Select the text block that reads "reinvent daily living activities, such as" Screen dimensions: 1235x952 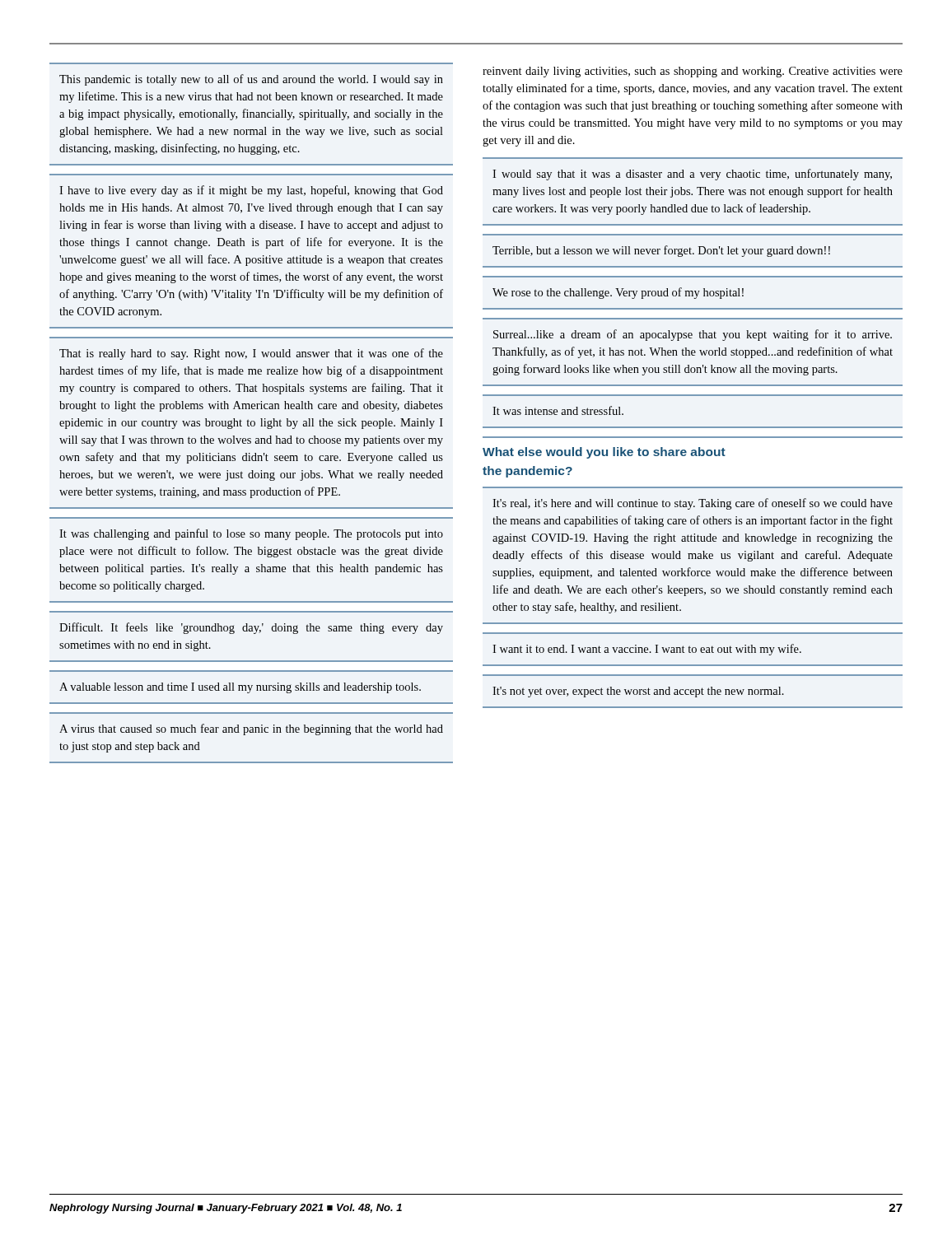point(693,106)
